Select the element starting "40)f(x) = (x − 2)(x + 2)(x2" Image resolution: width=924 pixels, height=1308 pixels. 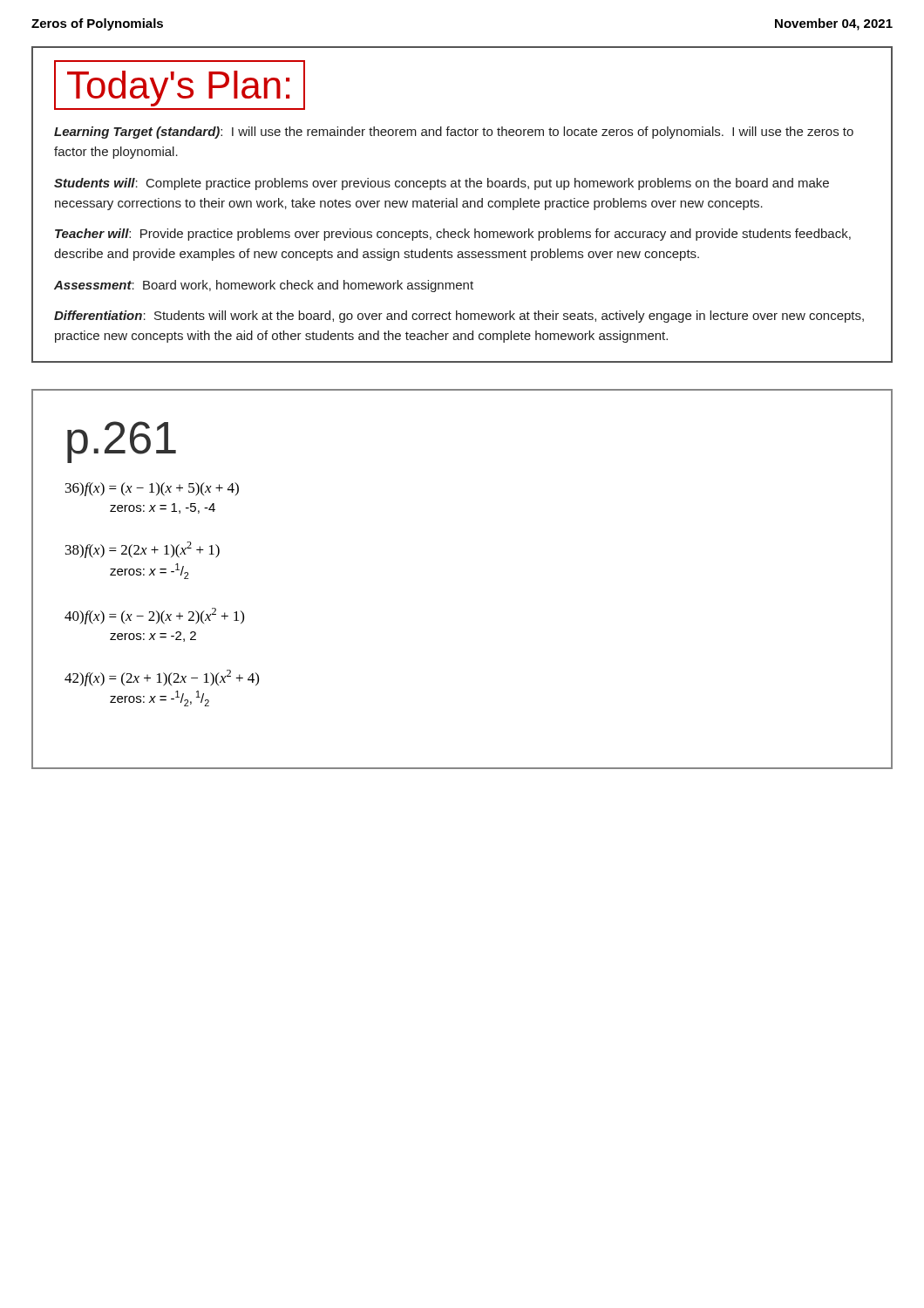click(x=155, y=614)
